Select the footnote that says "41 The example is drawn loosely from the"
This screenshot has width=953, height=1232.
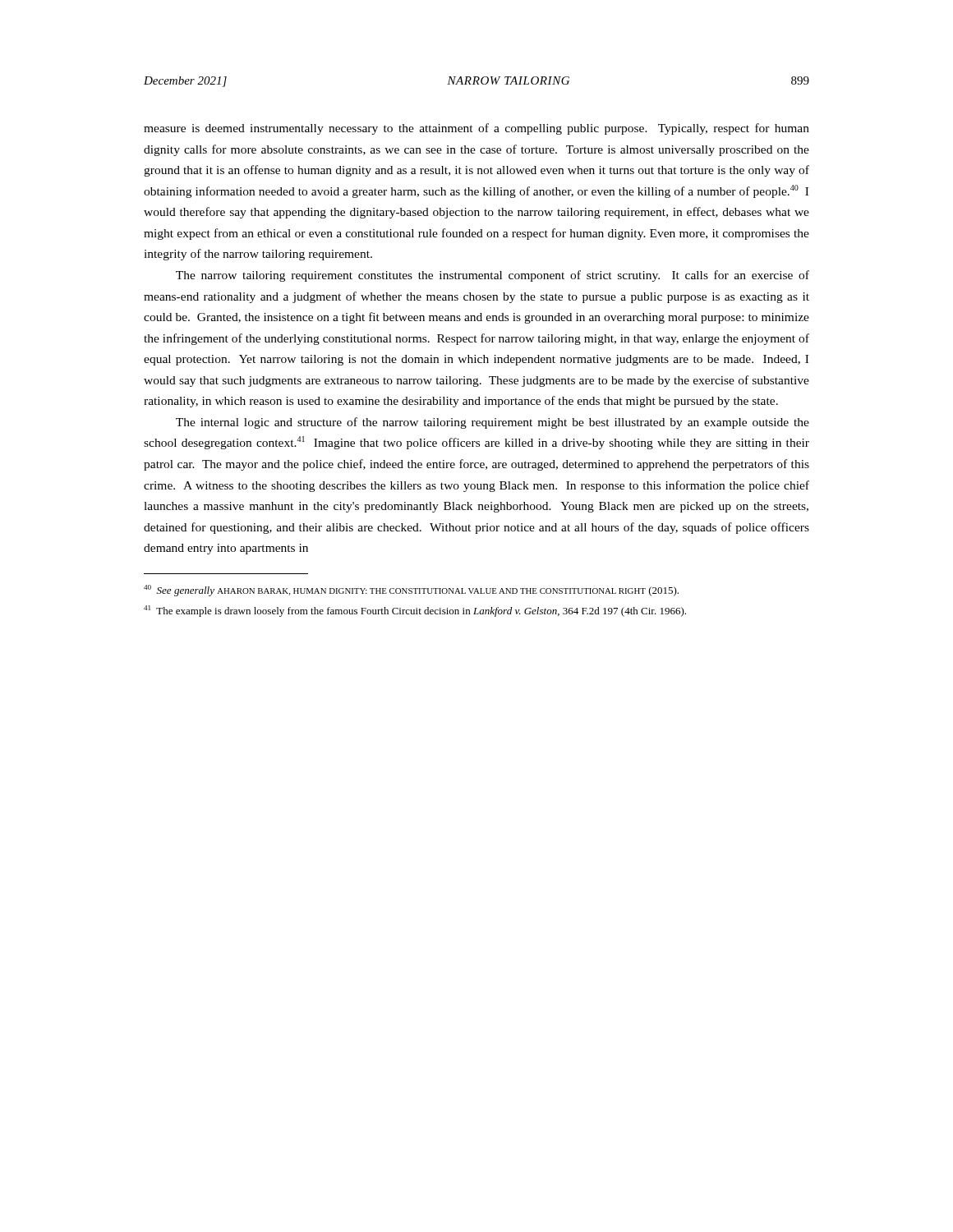[x=415, y=610]
